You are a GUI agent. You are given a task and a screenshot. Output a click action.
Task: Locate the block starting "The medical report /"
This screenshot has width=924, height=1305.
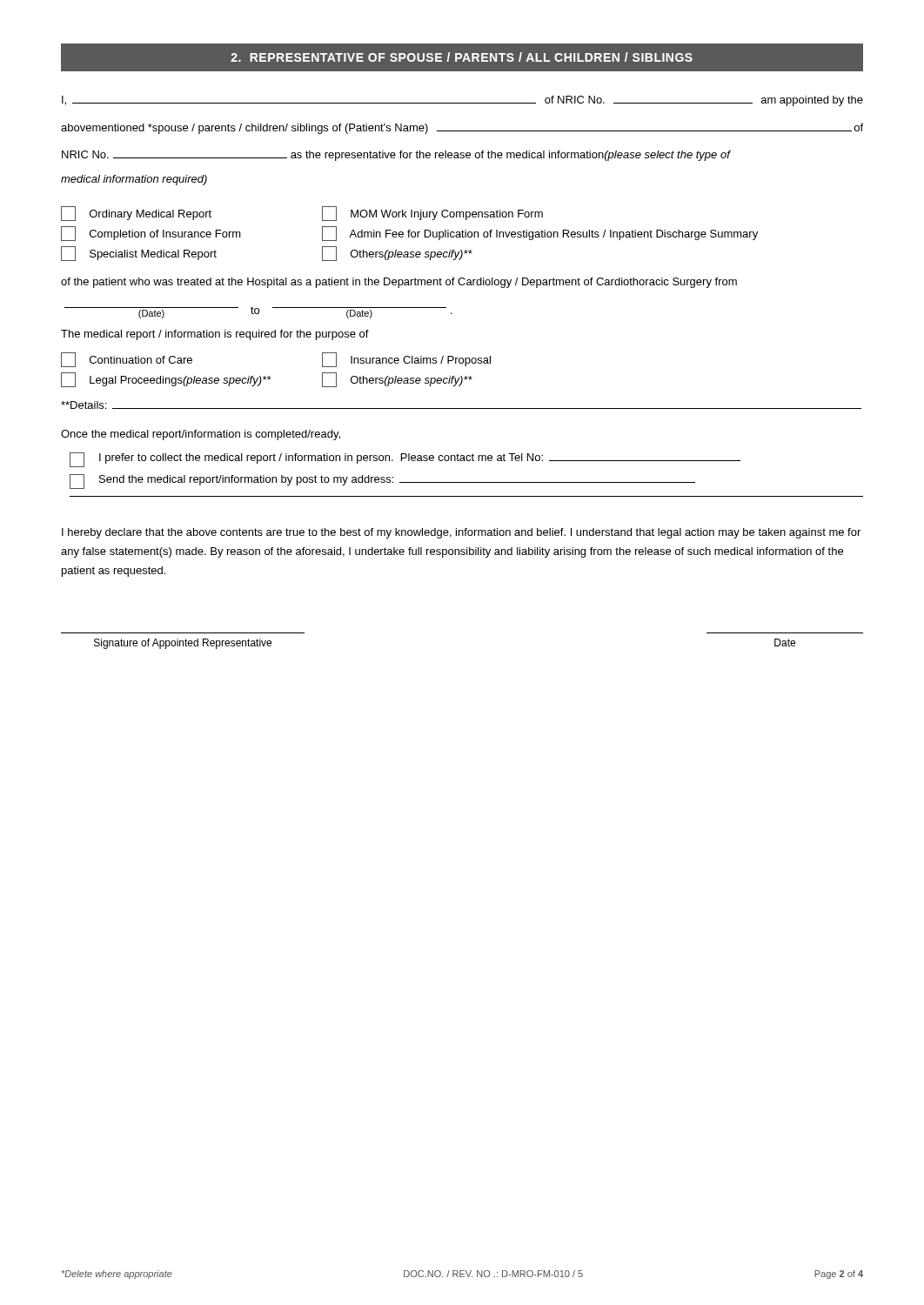pyautogui.click(x=215, y=335)
